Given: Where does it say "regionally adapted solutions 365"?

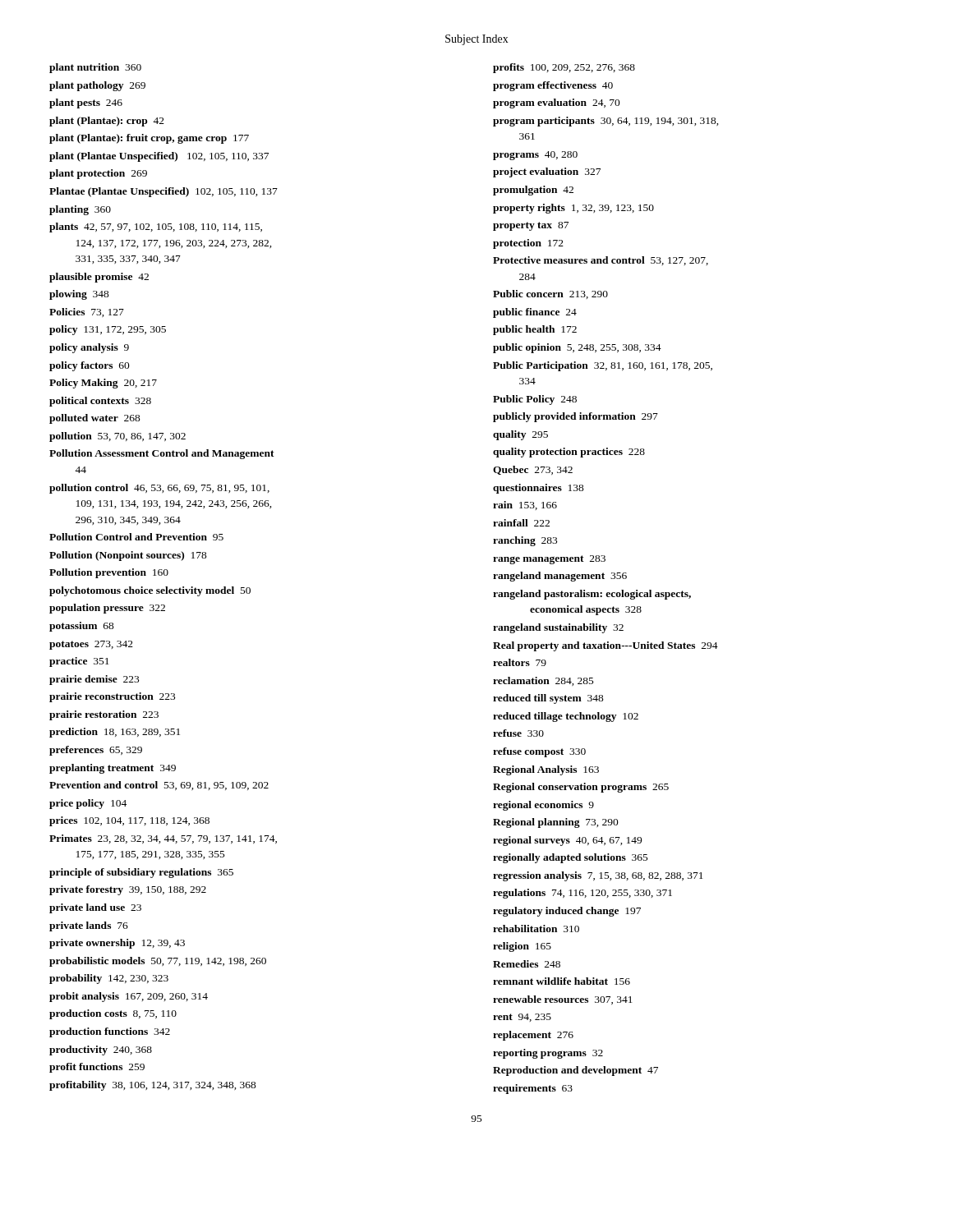Looking at the screenshot, I should click(x=570, y=857).
